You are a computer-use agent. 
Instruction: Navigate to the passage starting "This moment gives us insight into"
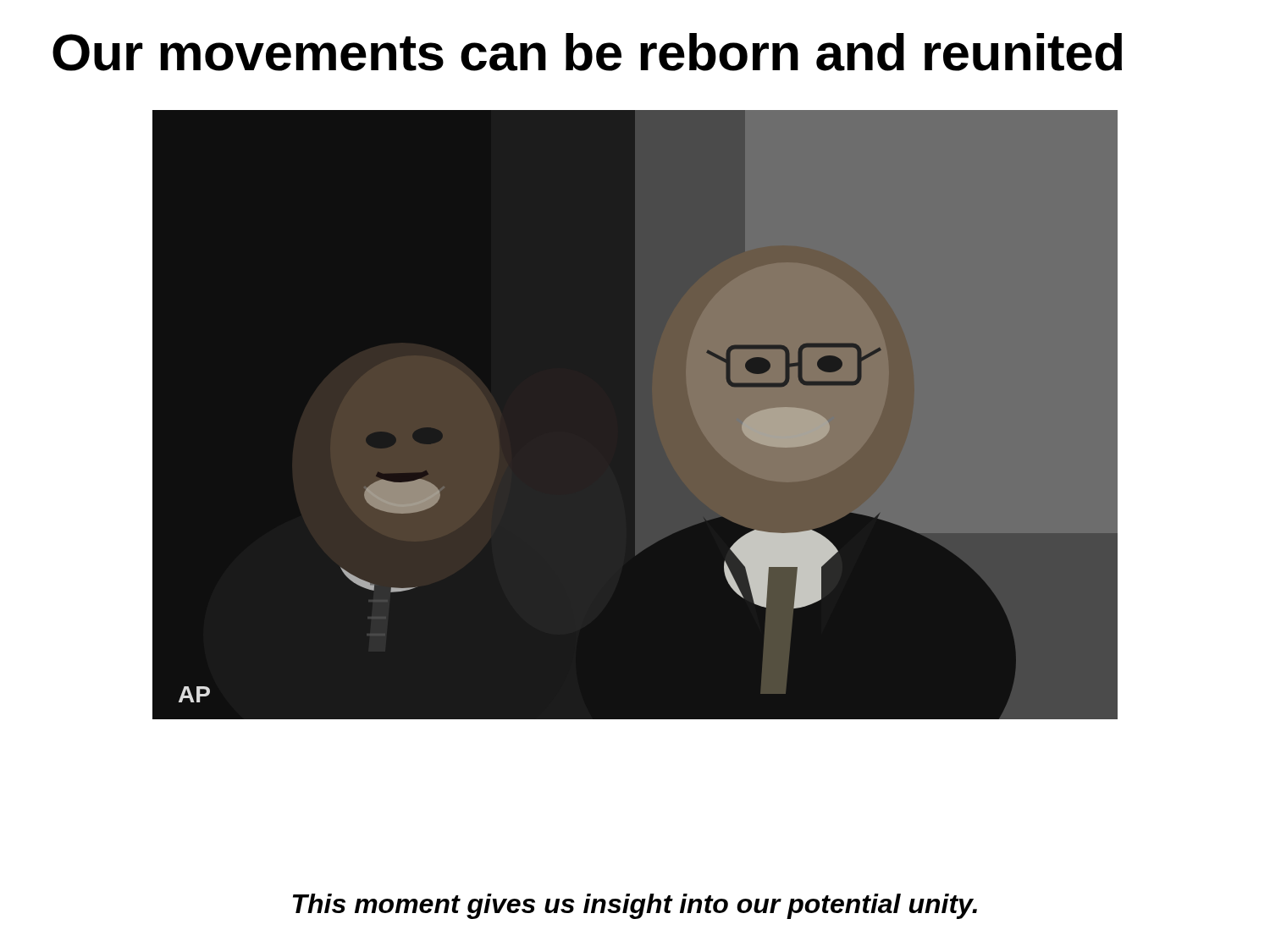click(x=635, y=904)
